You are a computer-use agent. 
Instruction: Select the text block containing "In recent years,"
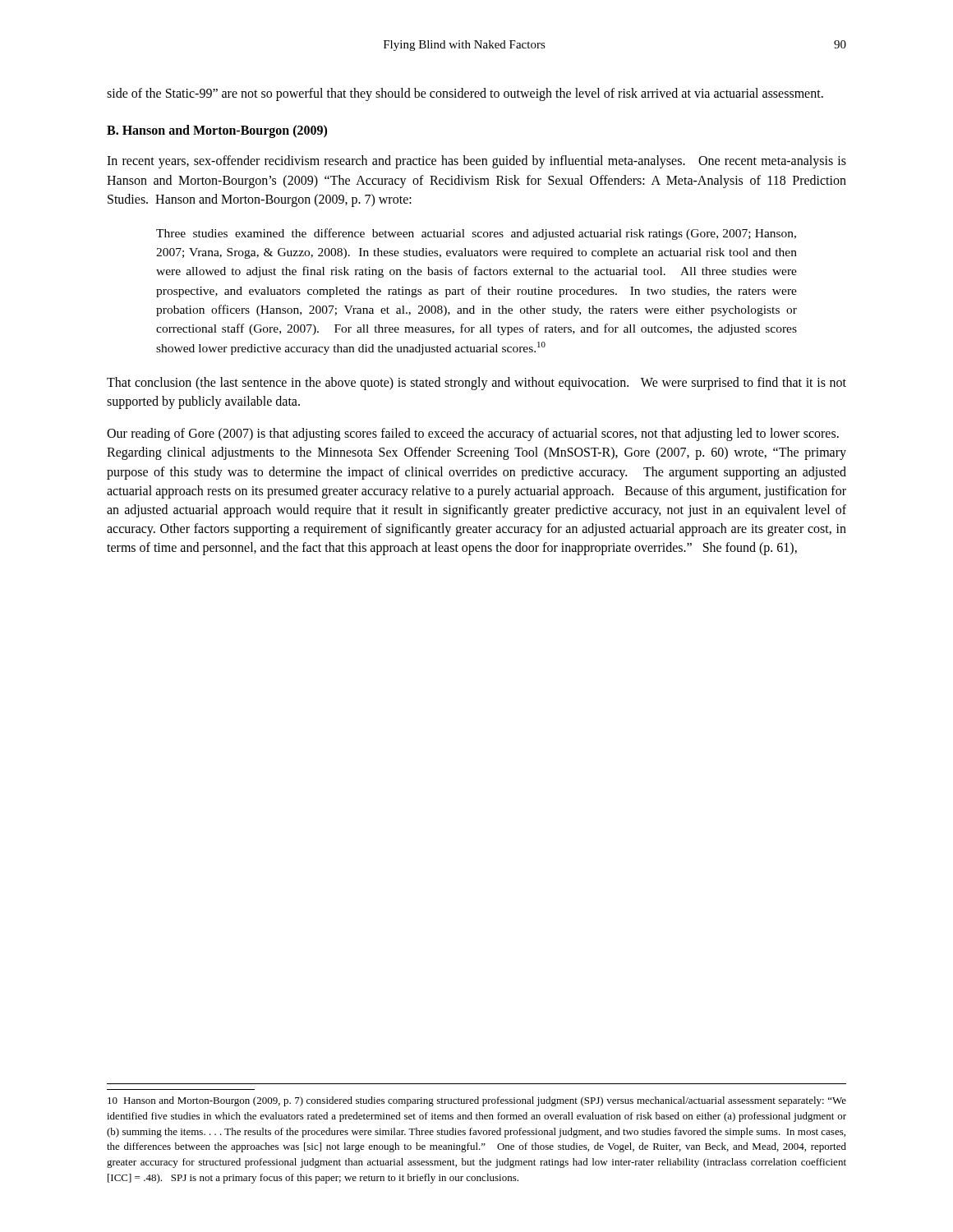pyautogui.click(x=476, y=180)
